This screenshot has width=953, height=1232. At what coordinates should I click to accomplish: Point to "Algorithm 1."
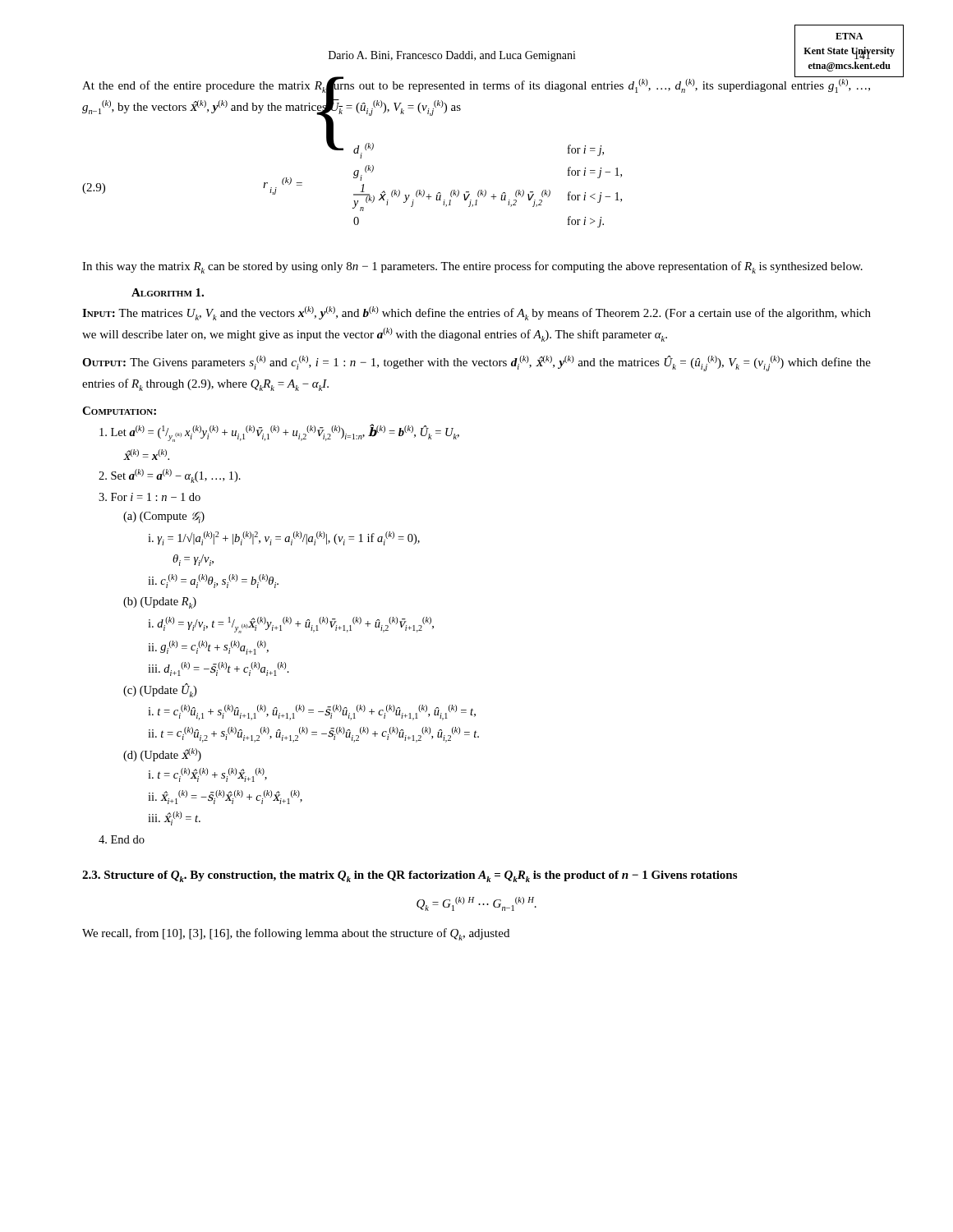(x=168, y=292)
